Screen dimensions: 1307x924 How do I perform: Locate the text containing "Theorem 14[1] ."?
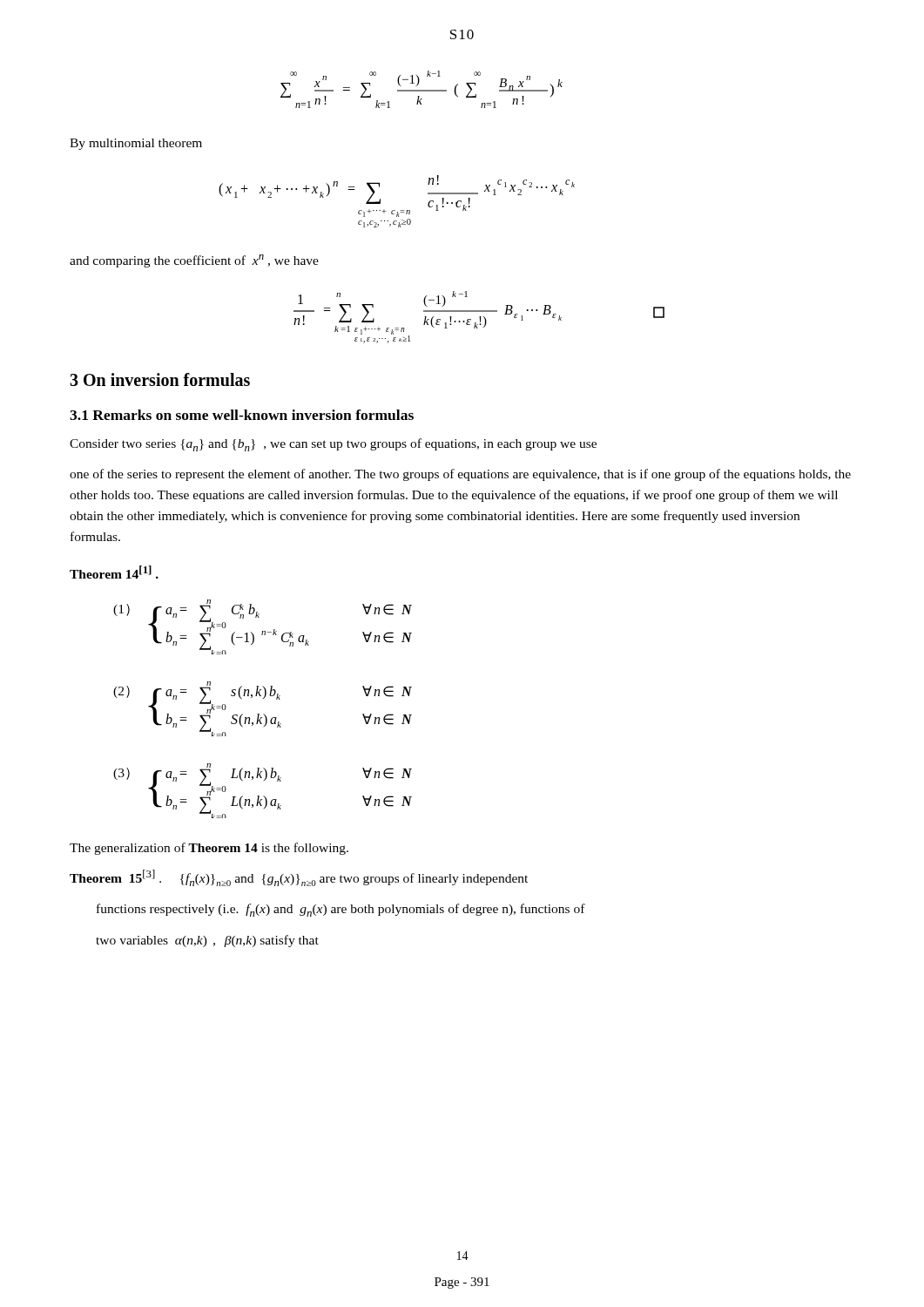click(x=114, y=572)
